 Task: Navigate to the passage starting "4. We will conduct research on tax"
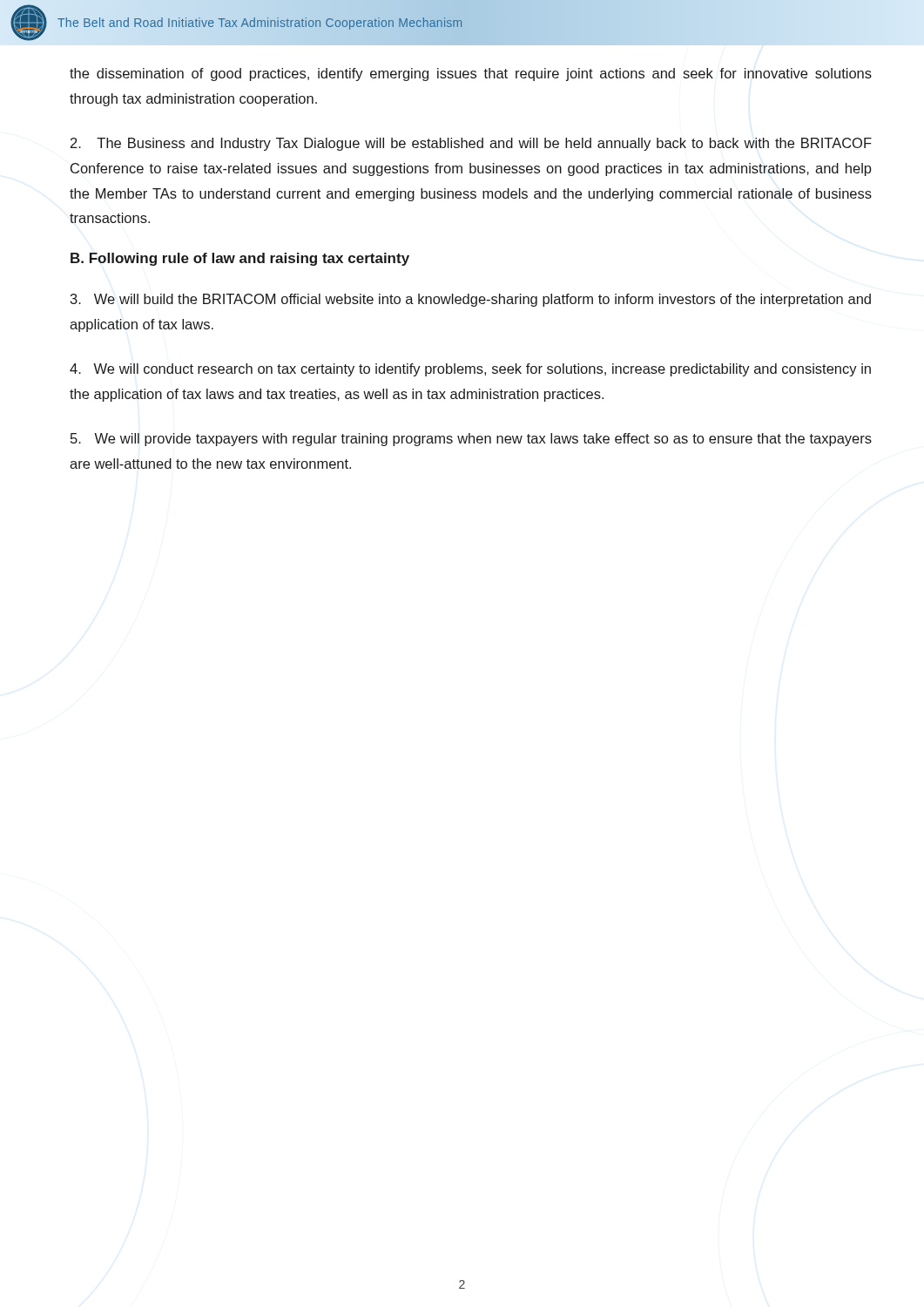coord(471,381)
